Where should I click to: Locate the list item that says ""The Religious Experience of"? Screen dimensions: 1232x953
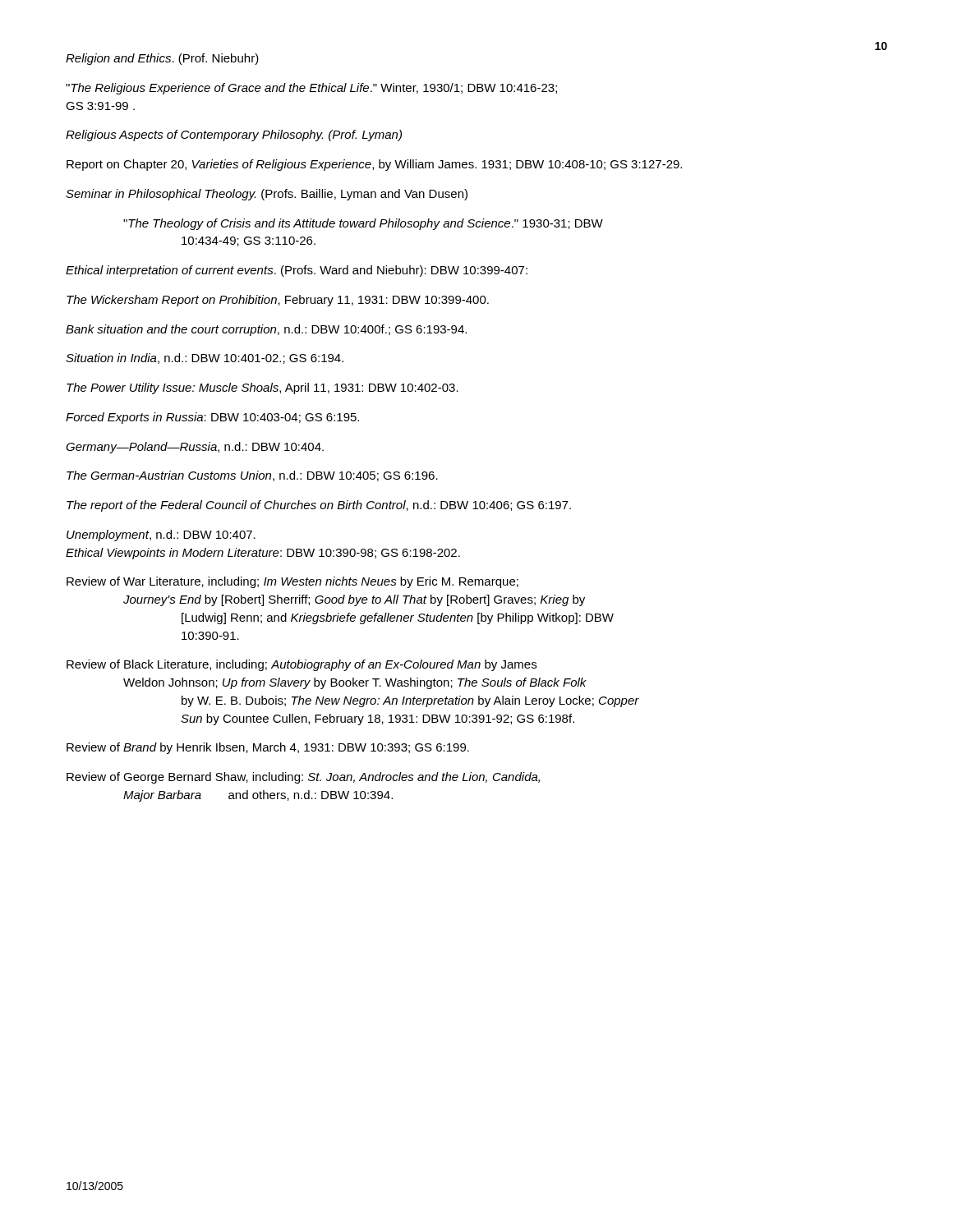(312, 96)
